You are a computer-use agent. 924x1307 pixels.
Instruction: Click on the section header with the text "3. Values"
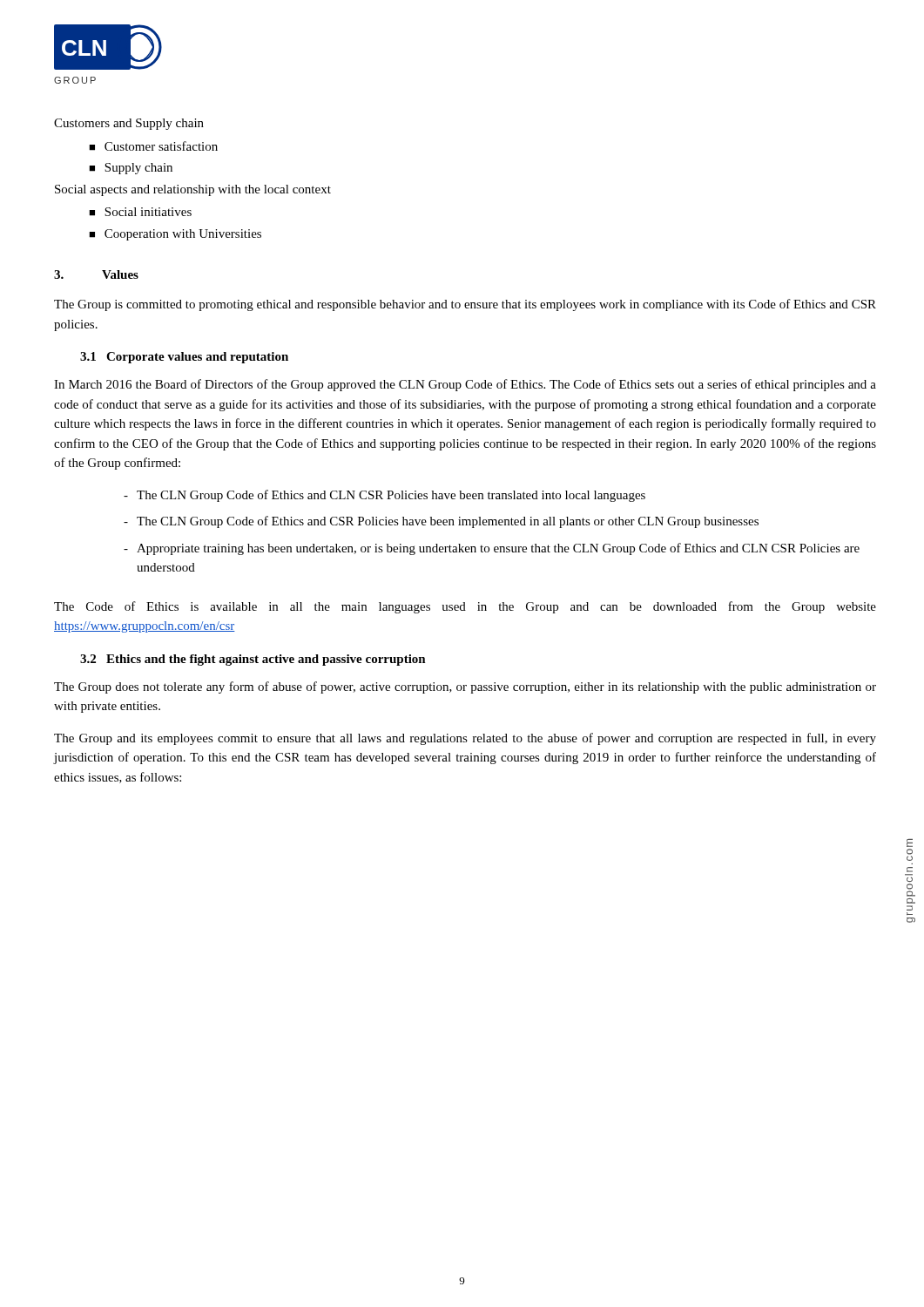tap(96, 275)
